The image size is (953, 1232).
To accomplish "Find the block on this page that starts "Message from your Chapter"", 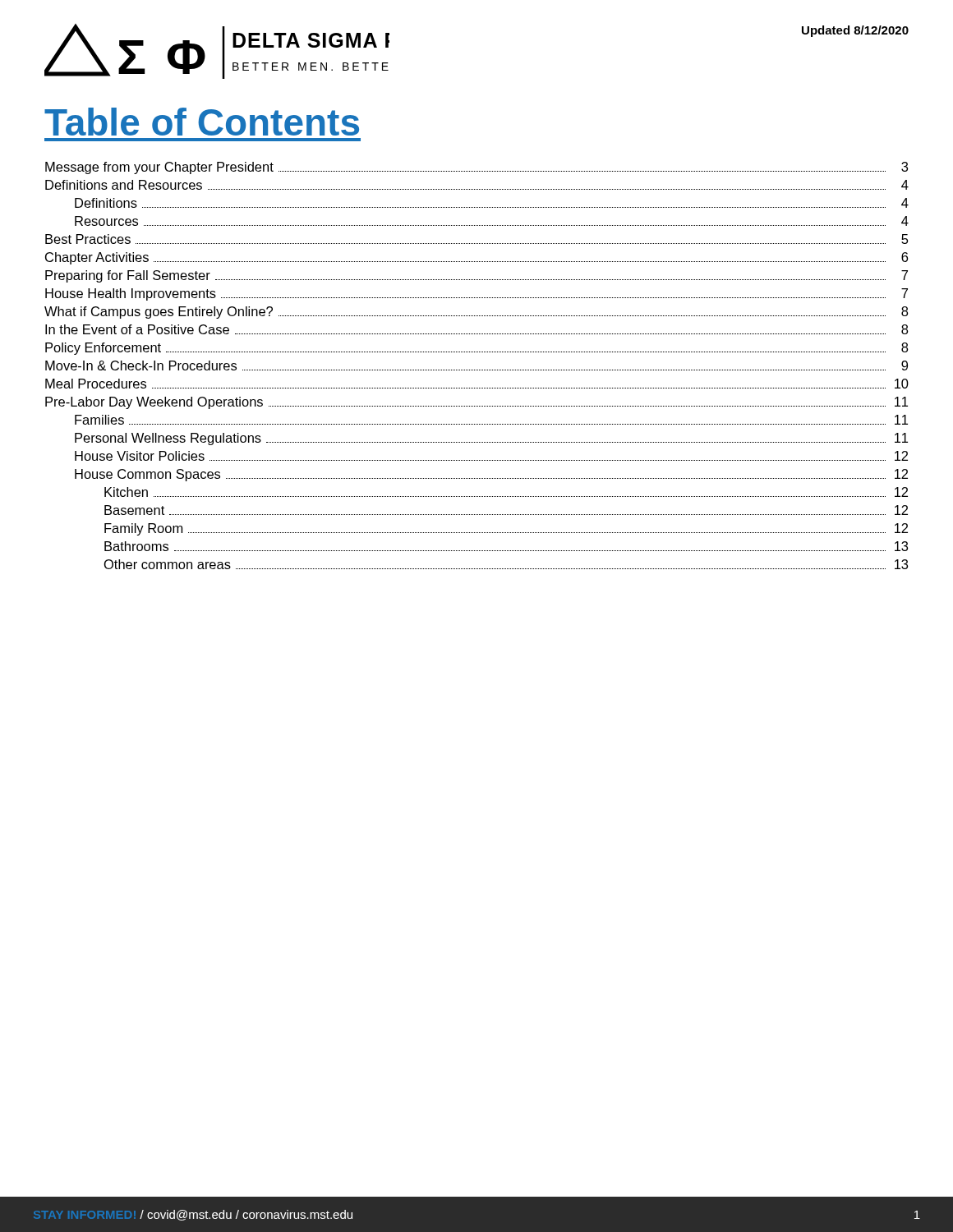I will tap(476, 167).
